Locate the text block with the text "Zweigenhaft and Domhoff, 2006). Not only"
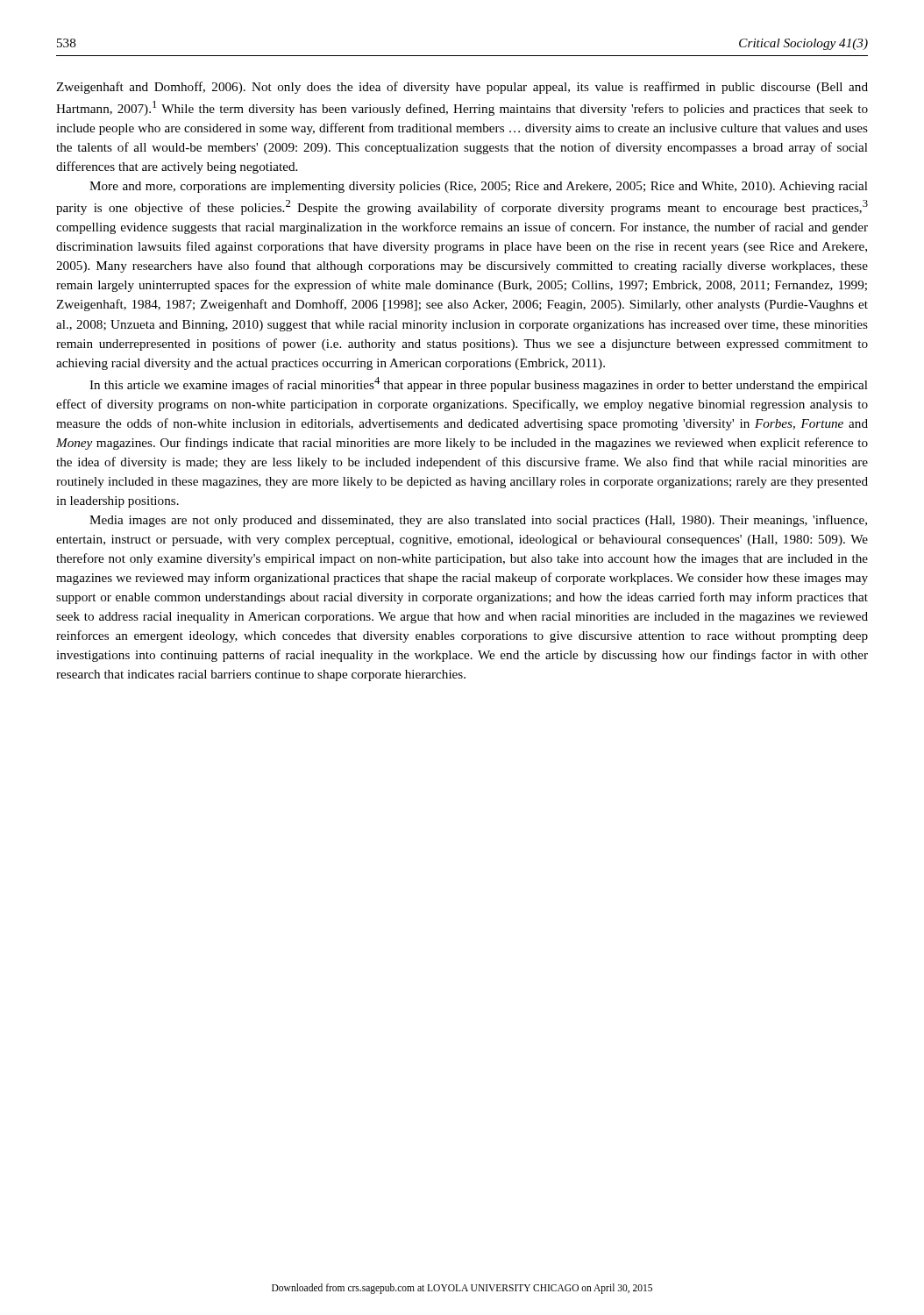This screenshot has width=924, height=1315. click(462, 127)
